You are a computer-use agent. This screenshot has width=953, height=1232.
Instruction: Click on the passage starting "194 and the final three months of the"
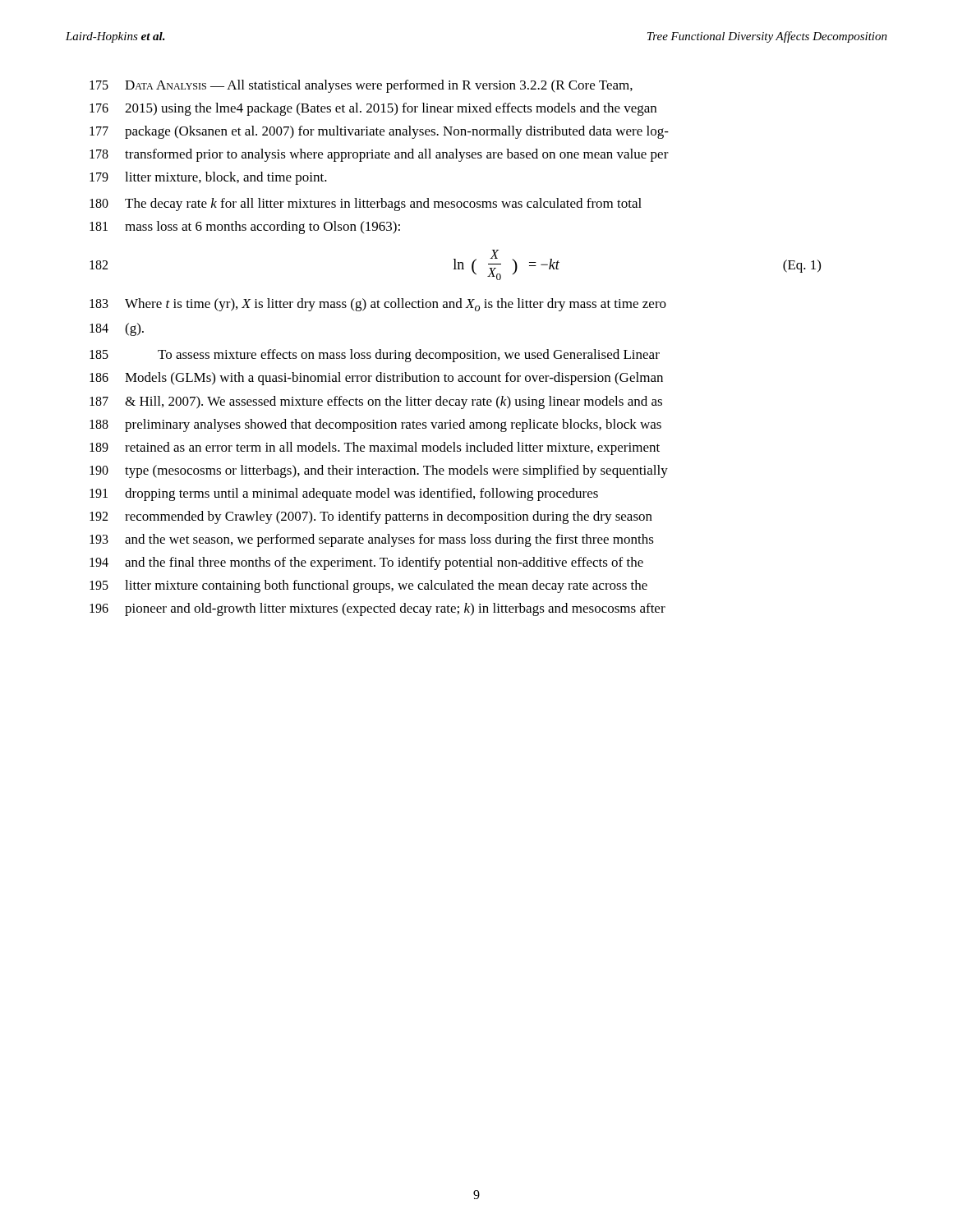click(476, 562)
